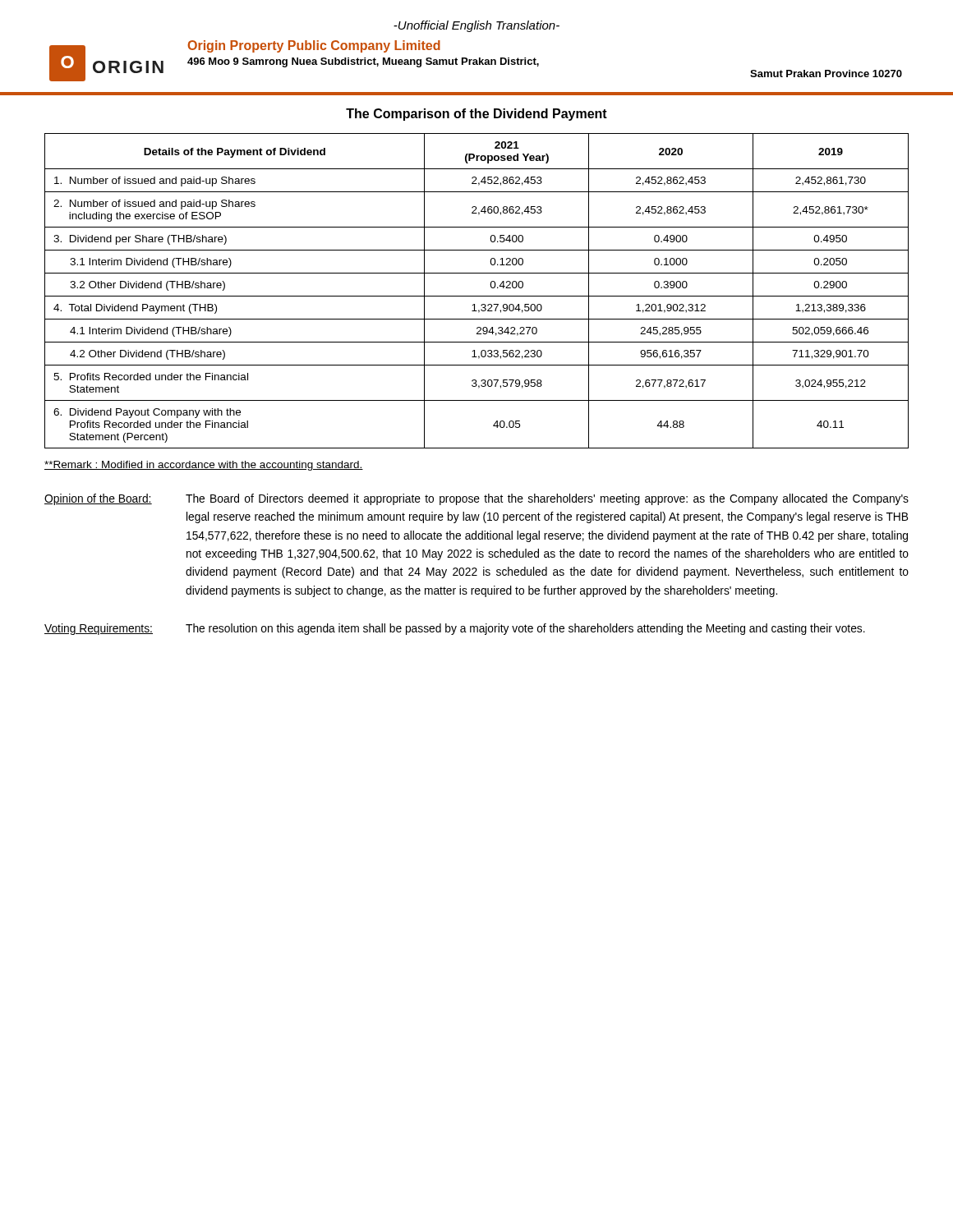Find a table

[x=476, y=291]
